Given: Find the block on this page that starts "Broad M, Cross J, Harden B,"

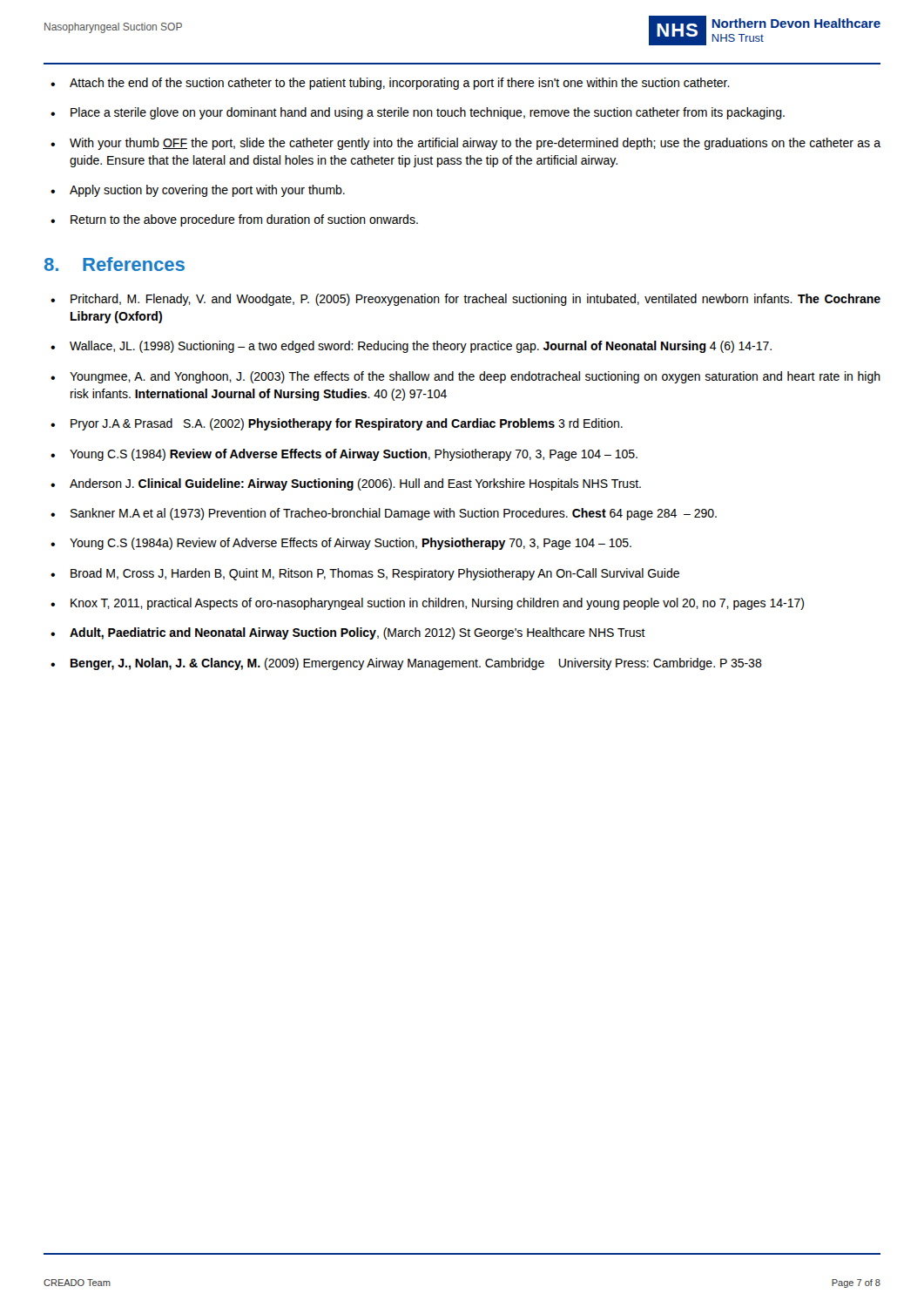Looking at the screenshot, I should pos(375,573).
